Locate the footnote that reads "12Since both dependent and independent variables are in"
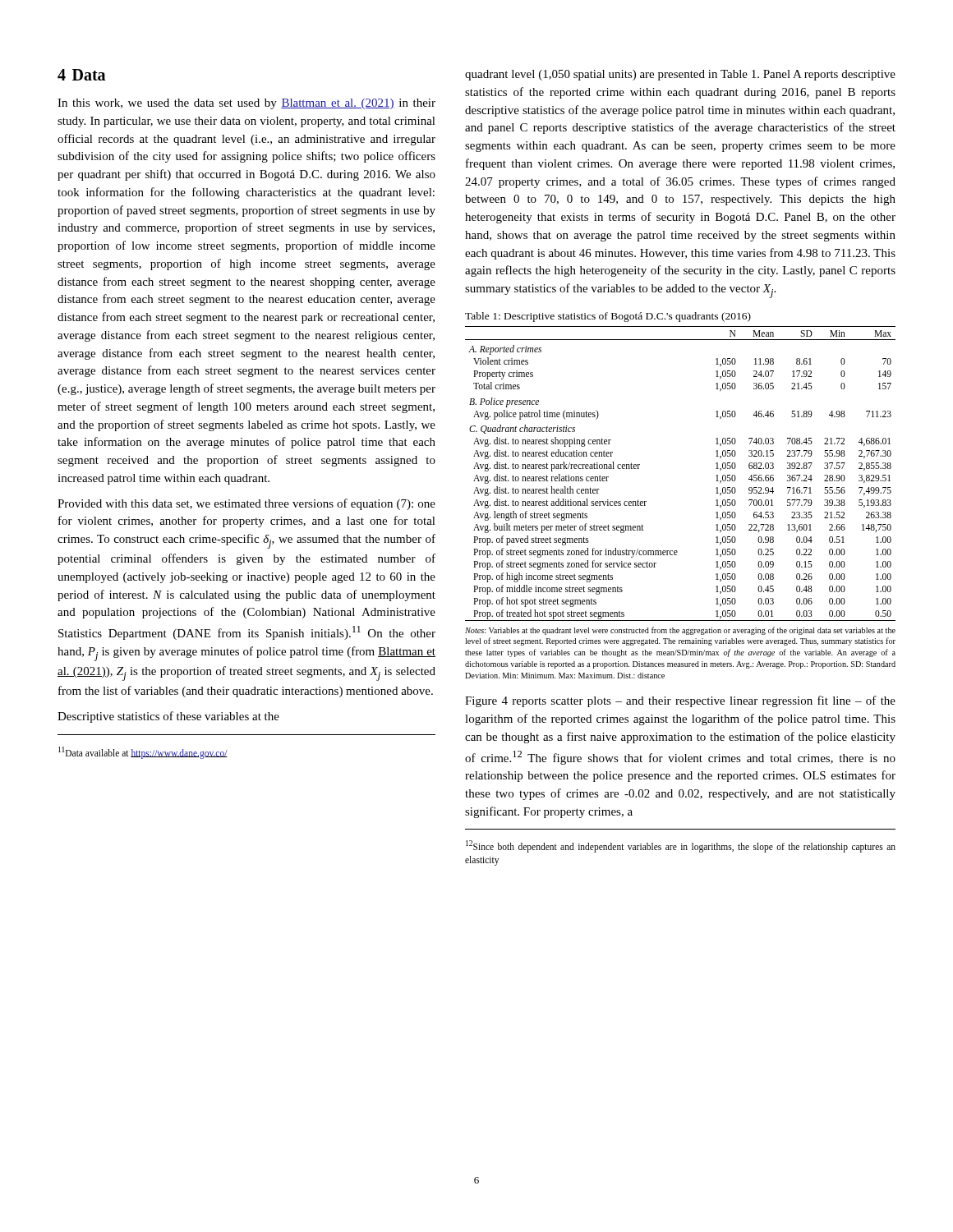The image size is (953, 1232). 680,852
